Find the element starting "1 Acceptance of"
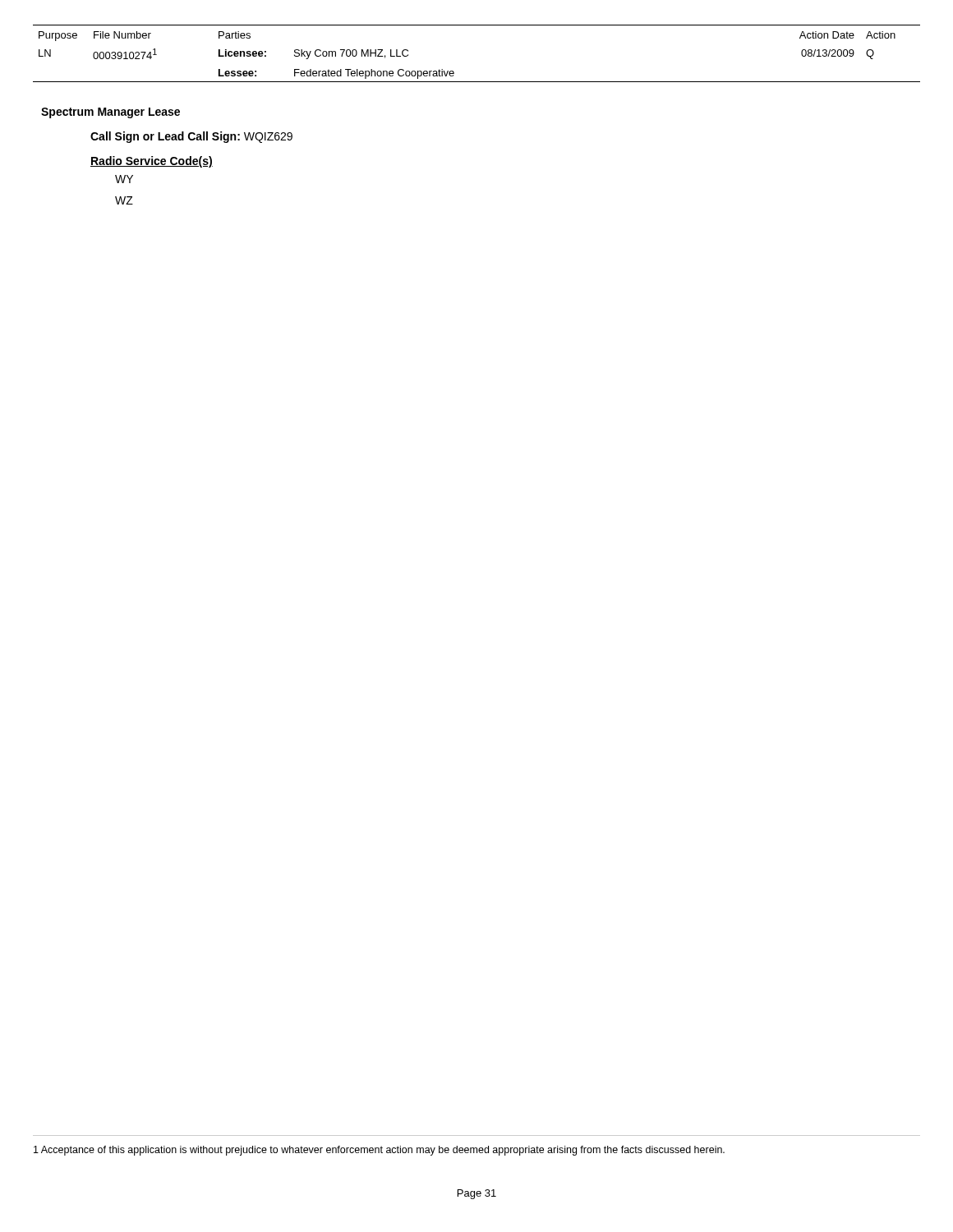 tap(379, 1150)
